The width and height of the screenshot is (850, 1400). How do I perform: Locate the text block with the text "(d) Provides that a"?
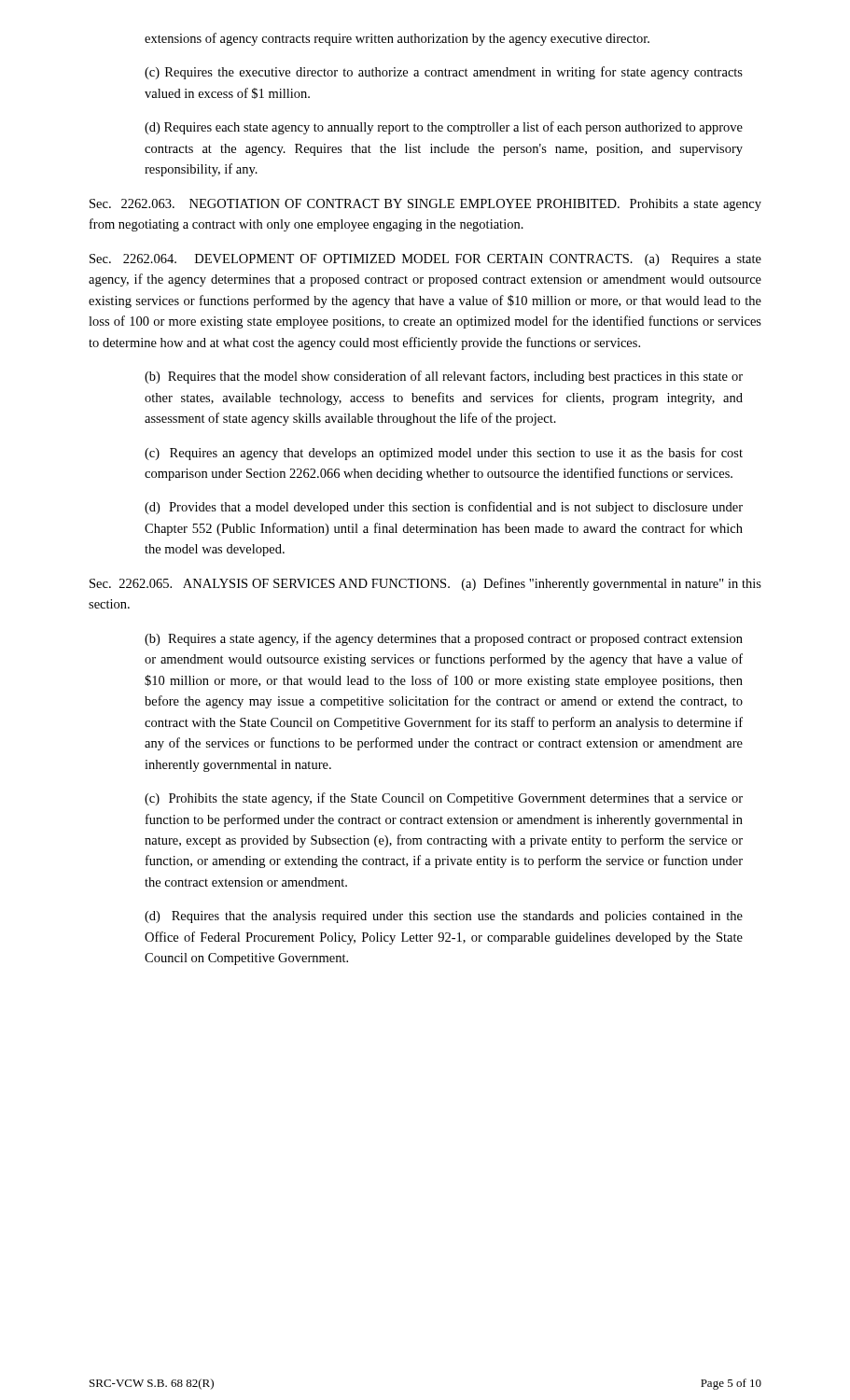pyautogui.click(x=444, y=528)
